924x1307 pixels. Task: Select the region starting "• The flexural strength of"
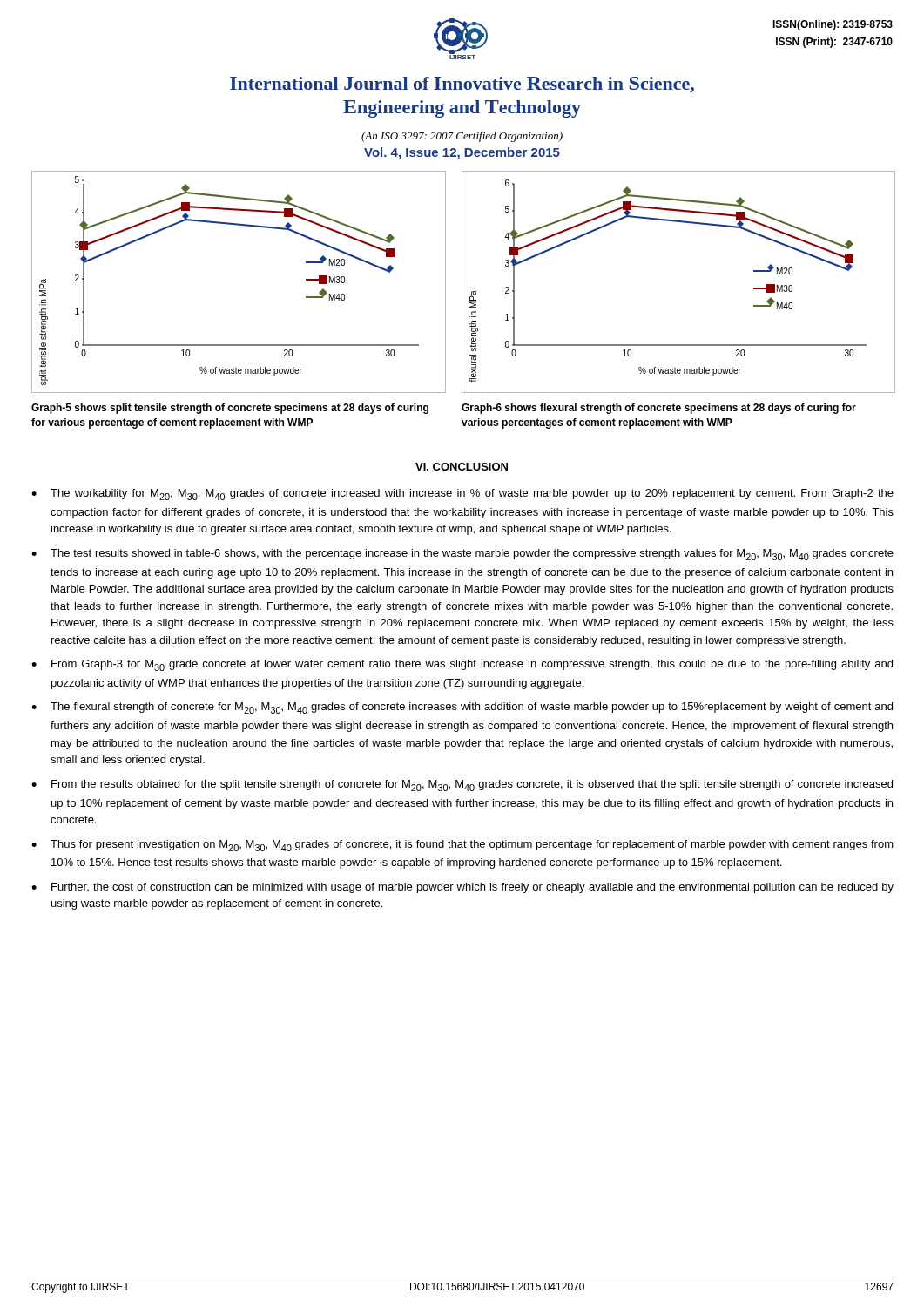coord(462,733)
